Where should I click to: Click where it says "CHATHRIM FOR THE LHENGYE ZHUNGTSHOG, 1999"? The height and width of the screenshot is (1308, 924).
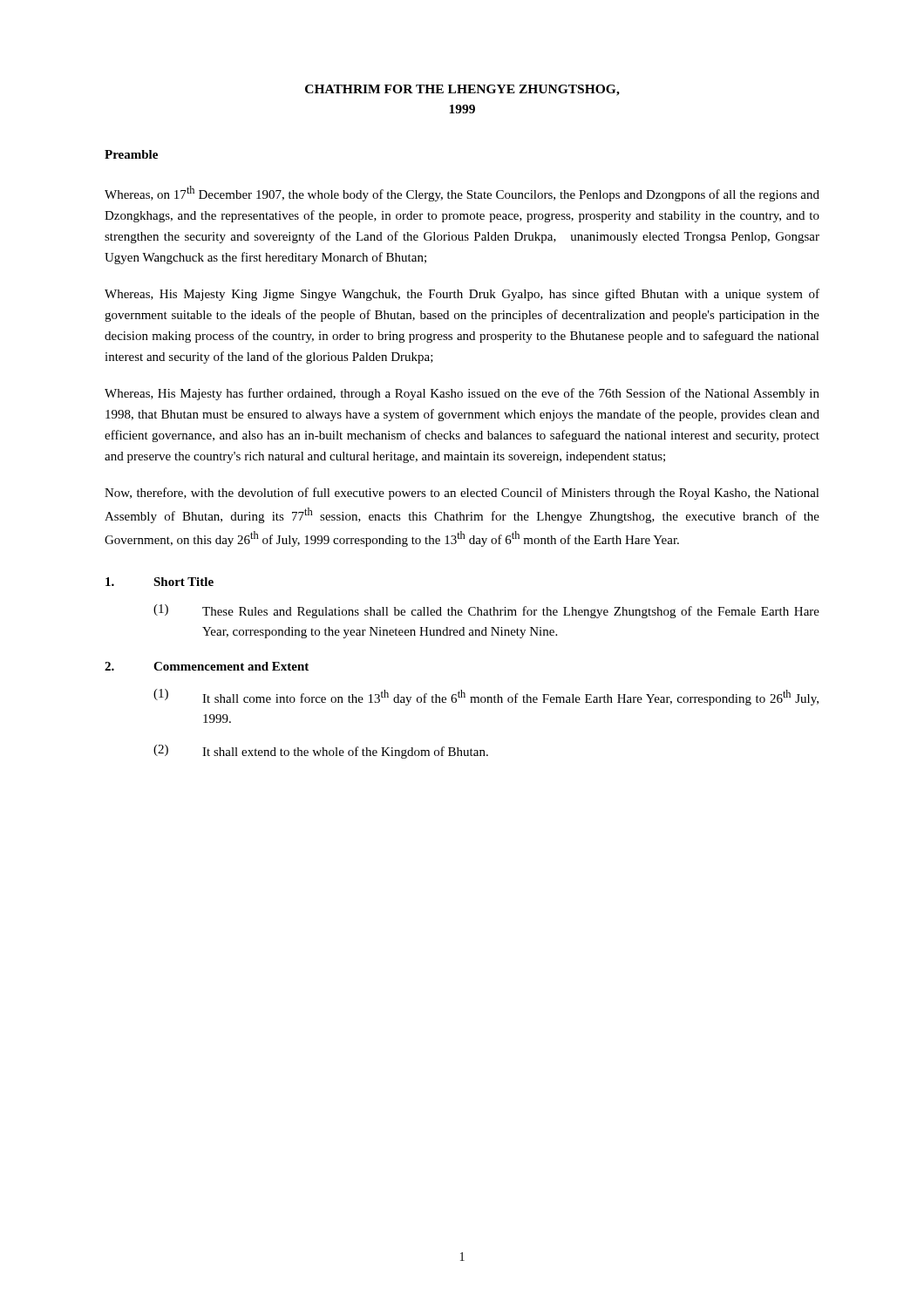[462, 99]
